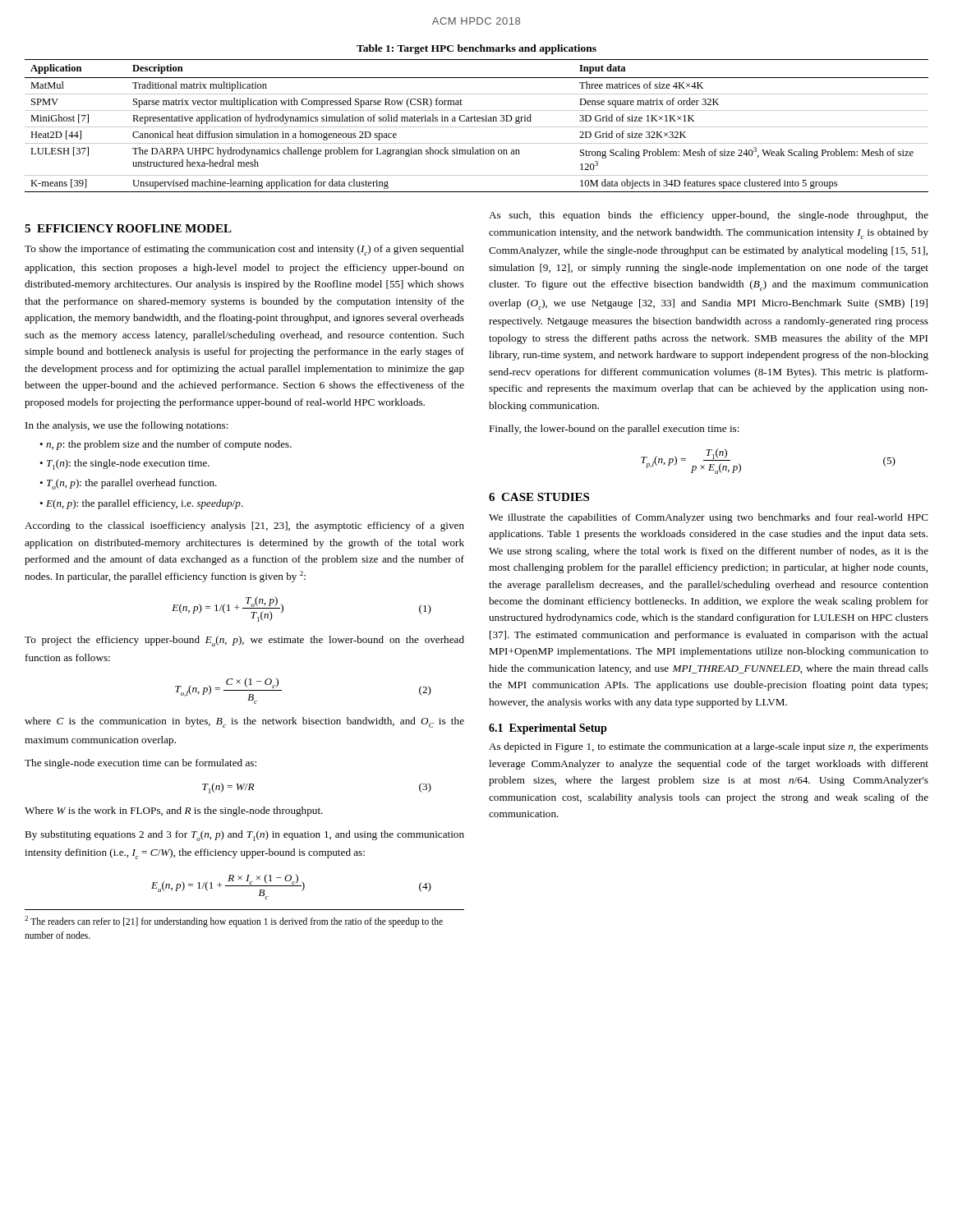953x1232 pixels.
Task: Find the text block that says "As depicted in"
Action: [709, 780]
